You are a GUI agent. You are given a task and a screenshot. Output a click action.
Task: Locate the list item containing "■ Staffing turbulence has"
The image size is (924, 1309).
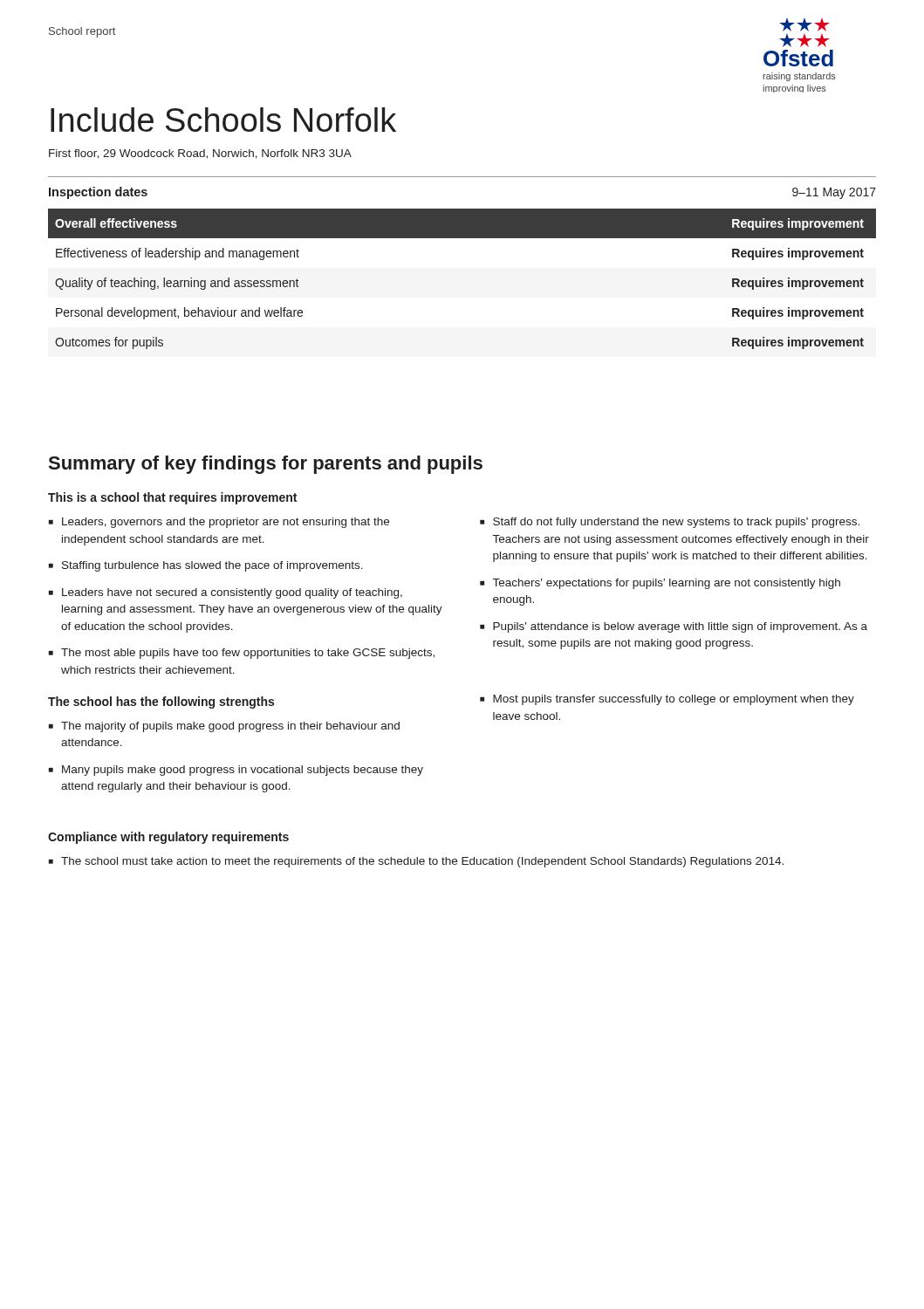click(x=206, y=565)
